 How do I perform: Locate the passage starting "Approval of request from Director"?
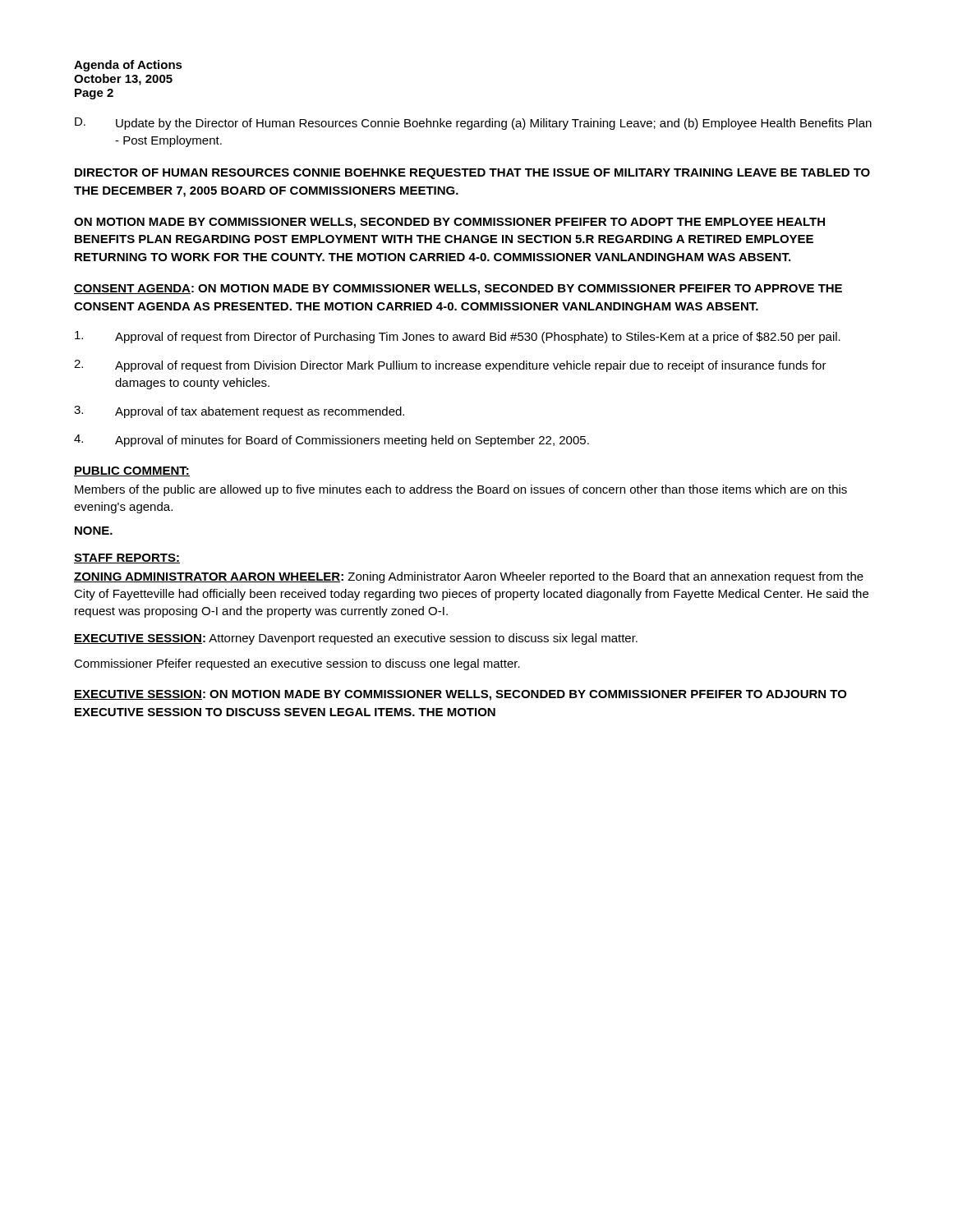point(458,337)
